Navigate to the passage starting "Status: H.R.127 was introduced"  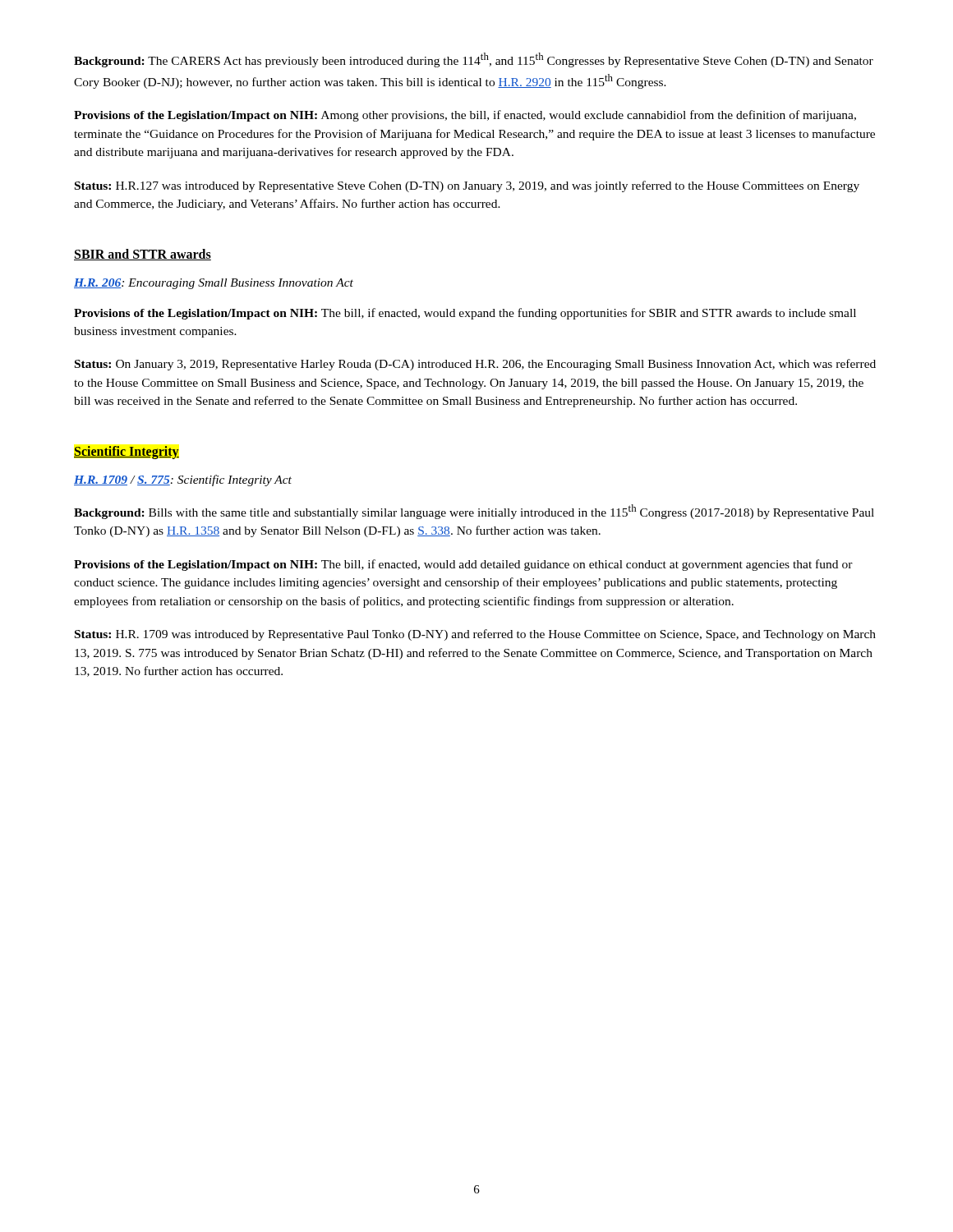coord(467,194)
